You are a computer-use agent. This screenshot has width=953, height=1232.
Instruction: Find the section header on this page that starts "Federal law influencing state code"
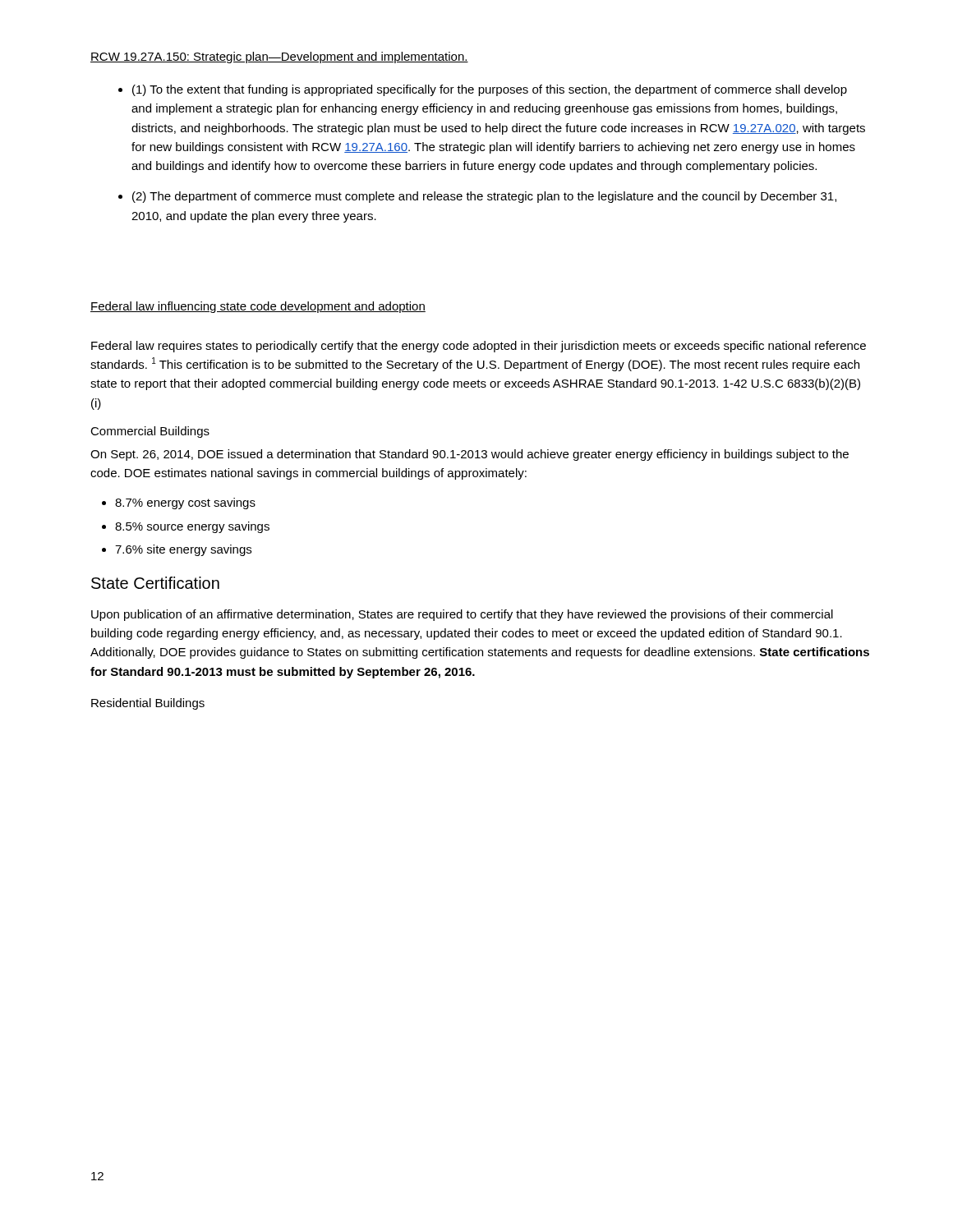tap(258, 306)
